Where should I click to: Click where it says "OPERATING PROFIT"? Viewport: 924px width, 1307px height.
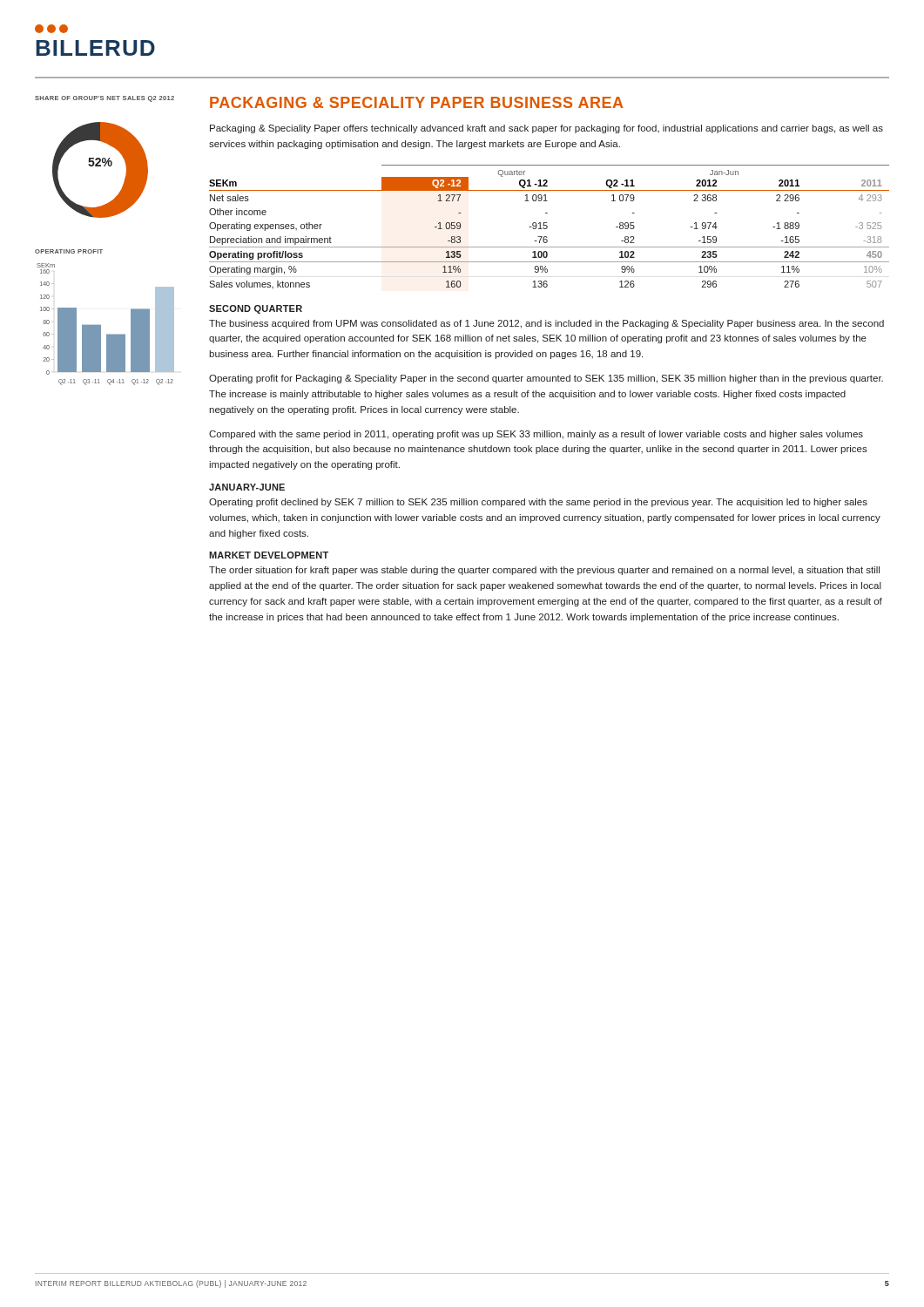[x=69, y=251]
